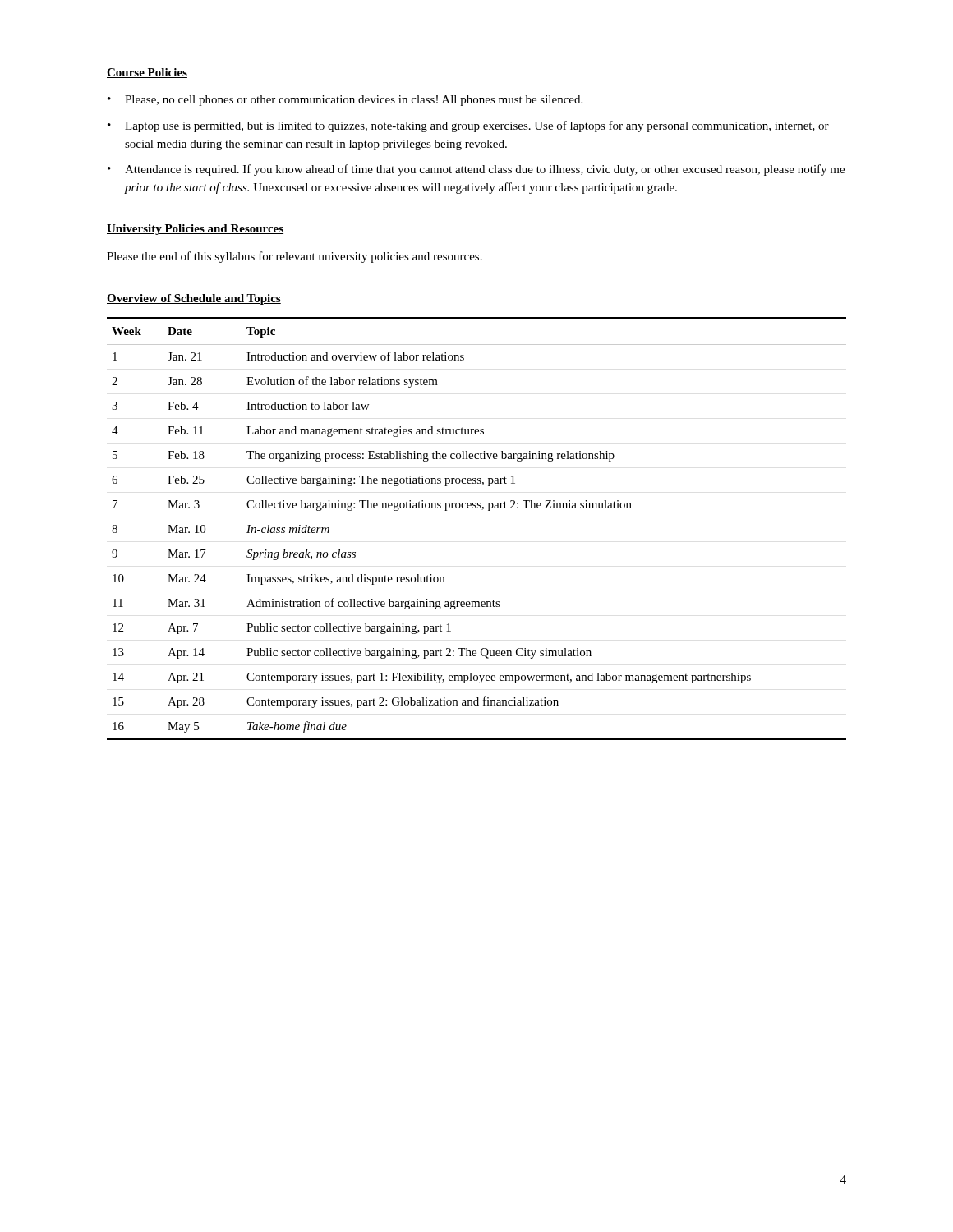Click the section header that begins "University Policies and"
The width and height of the screenshot is (953, 1232).
(195, 228)
